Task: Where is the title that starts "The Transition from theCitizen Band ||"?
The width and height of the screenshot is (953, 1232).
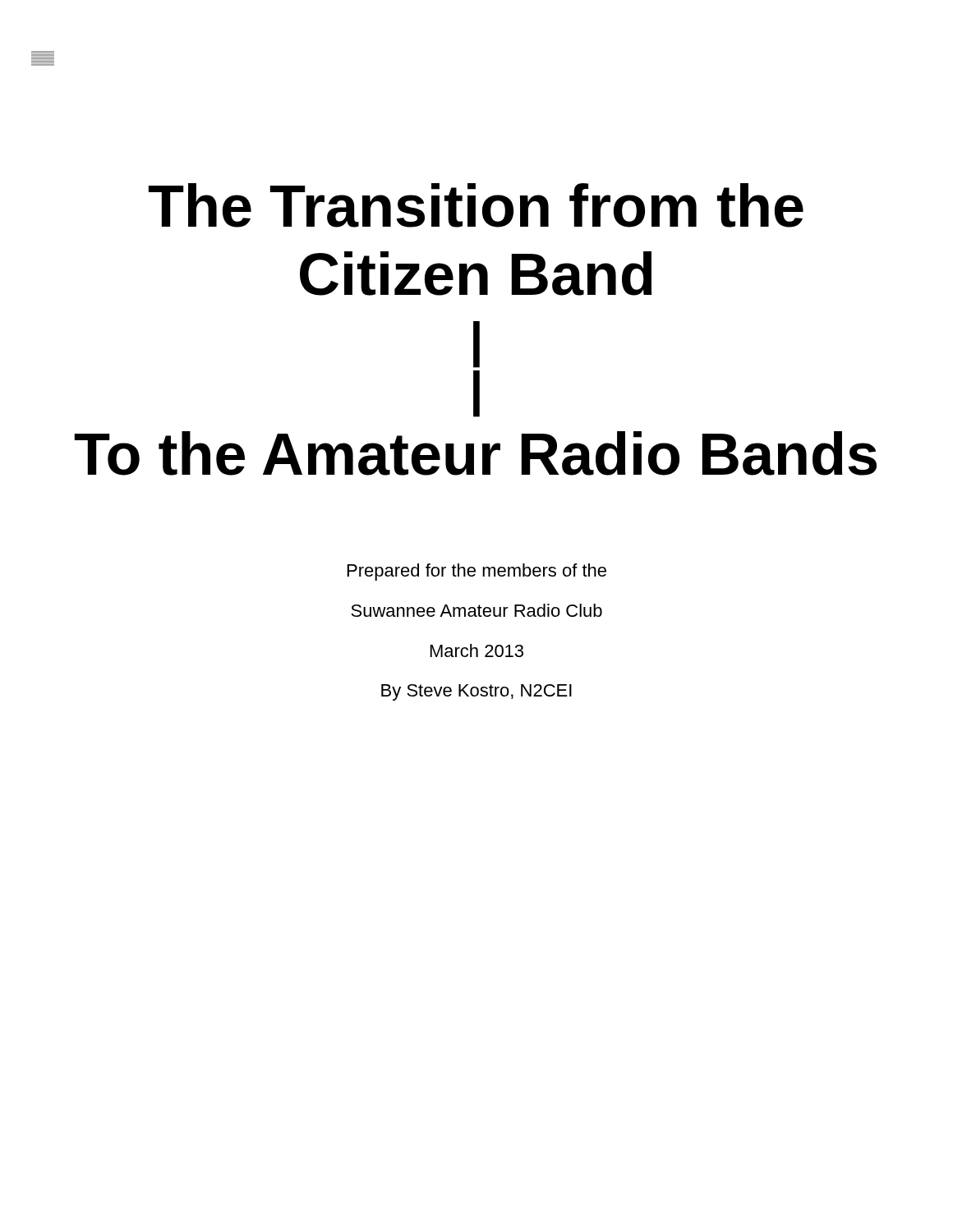Action: [476, 330]
